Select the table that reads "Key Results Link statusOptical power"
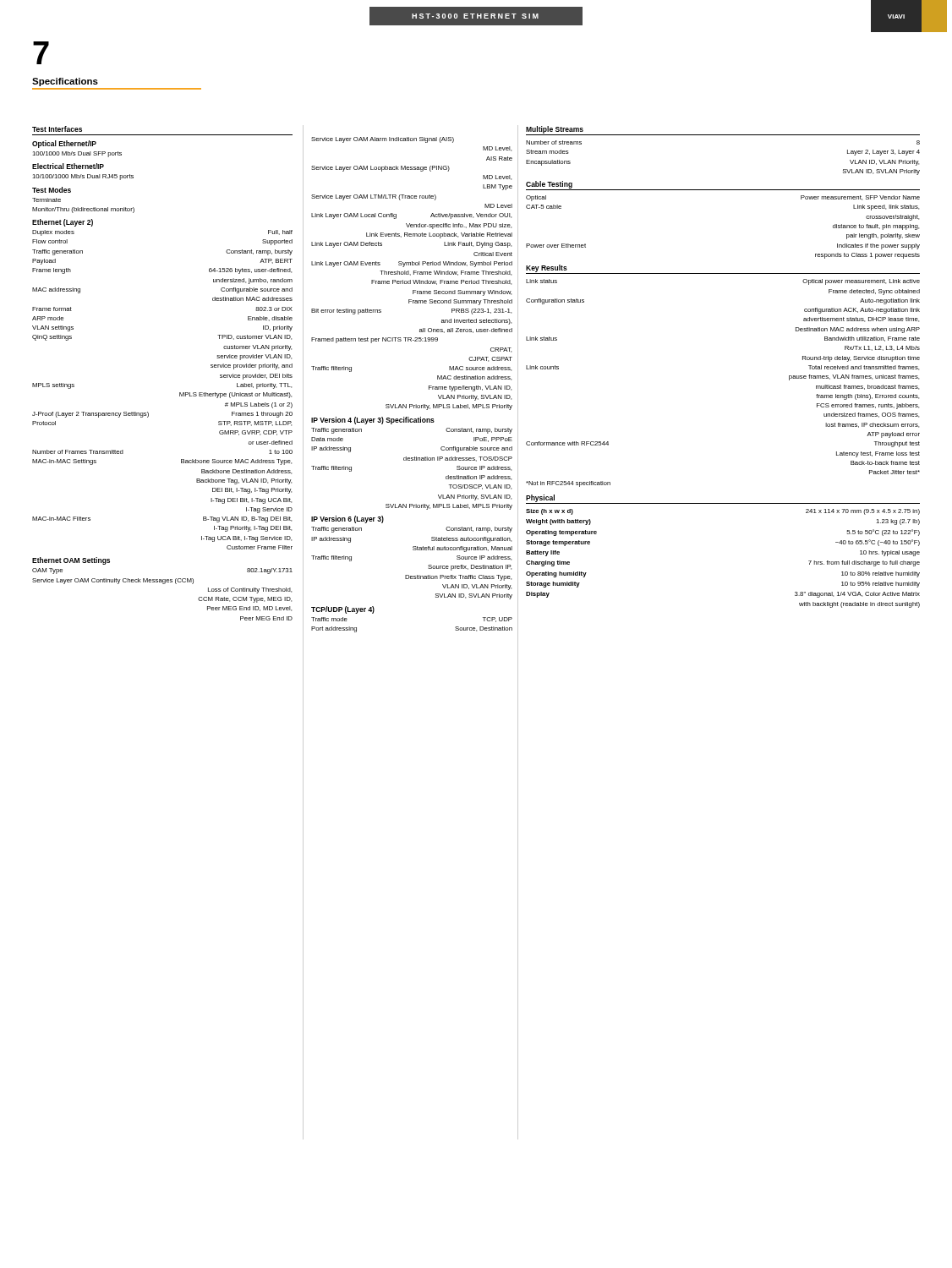The image size is (952, 1268). pyautogui.click(x=723, y=375)
